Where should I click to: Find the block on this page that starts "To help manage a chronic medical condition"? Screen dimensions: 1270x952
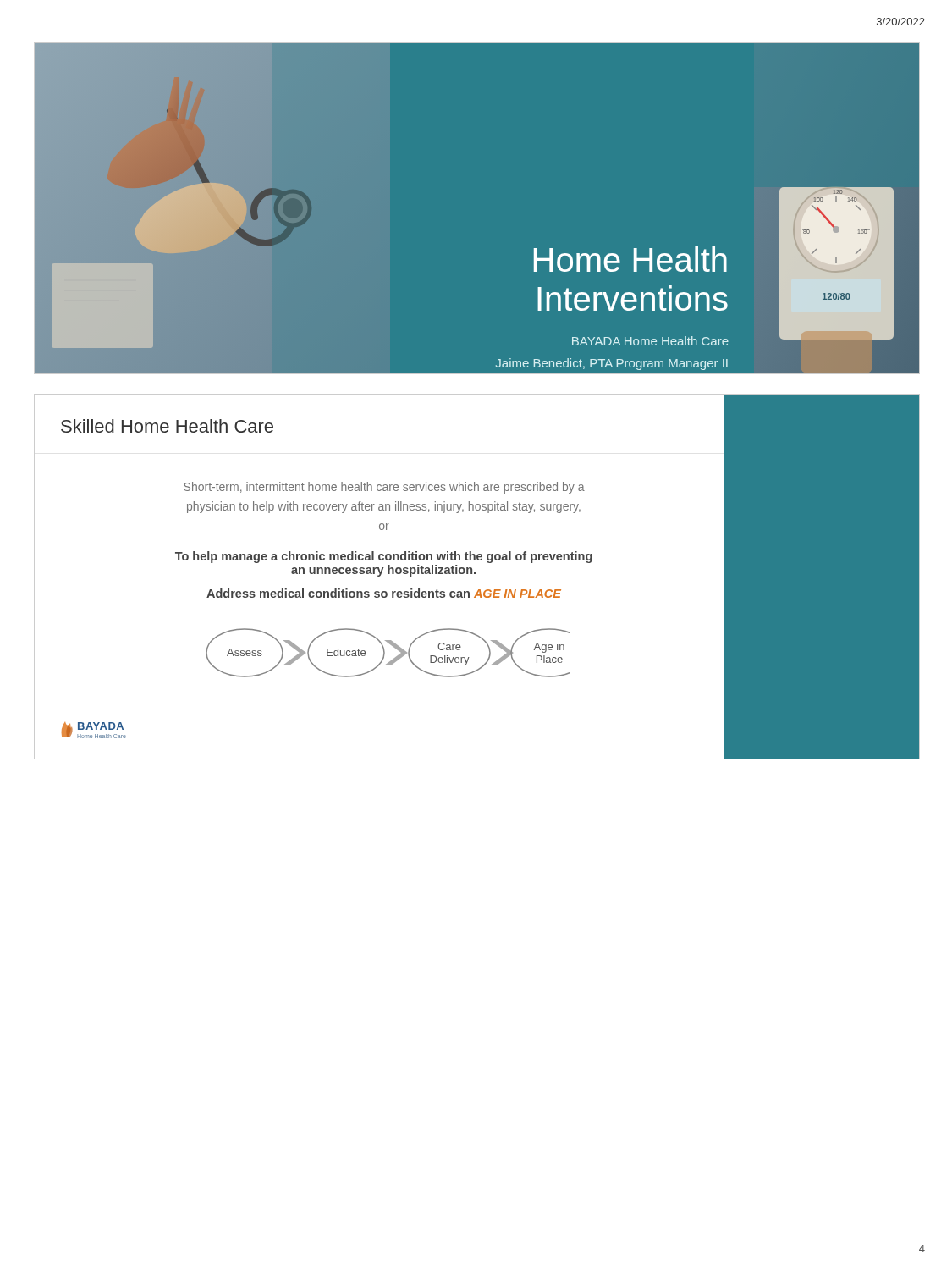click(x=384, y=563)
